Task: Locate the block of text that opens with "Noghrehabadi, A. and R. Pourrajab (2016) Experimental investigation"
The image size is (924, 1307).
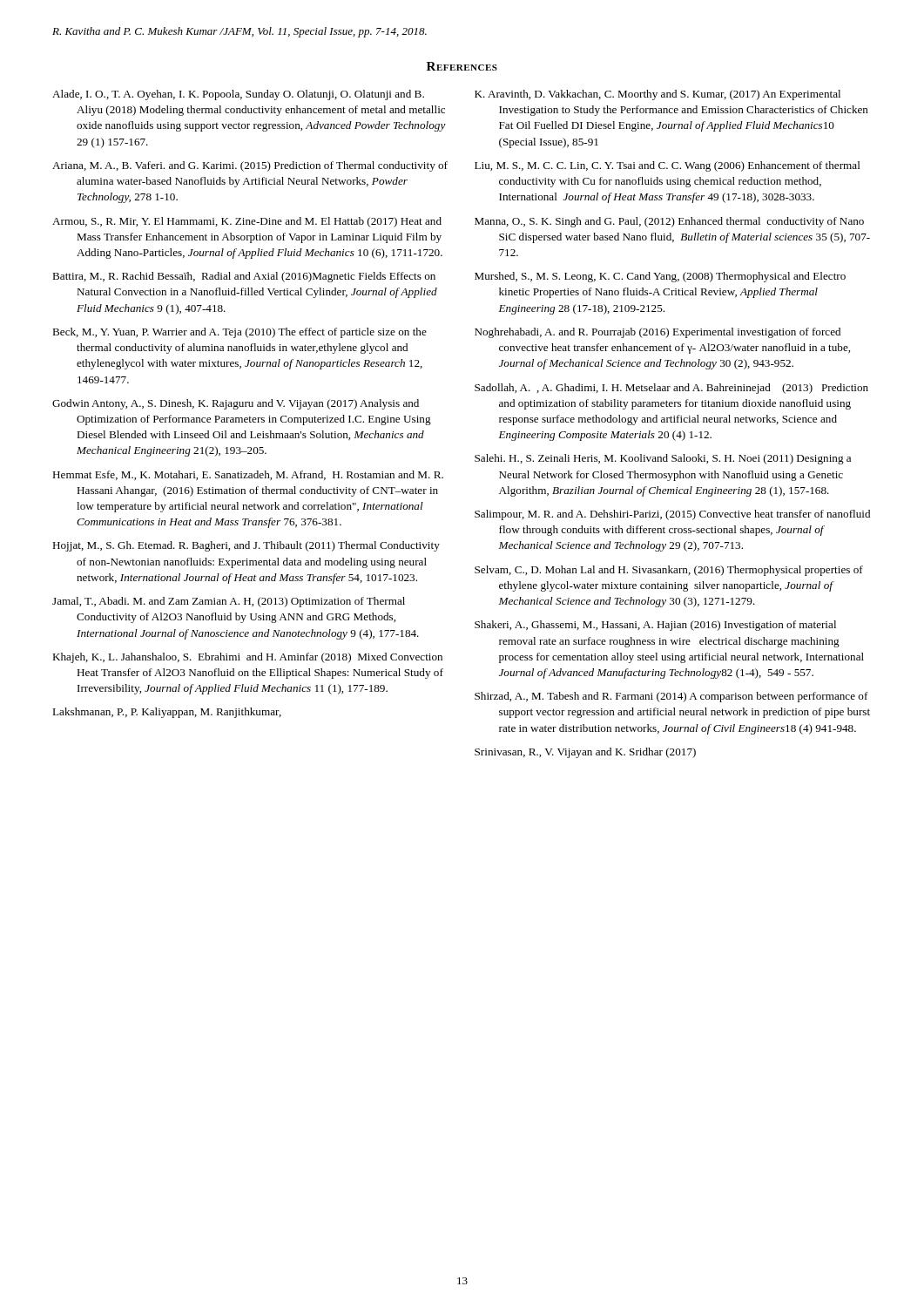Action: click(x=663, y=347)
